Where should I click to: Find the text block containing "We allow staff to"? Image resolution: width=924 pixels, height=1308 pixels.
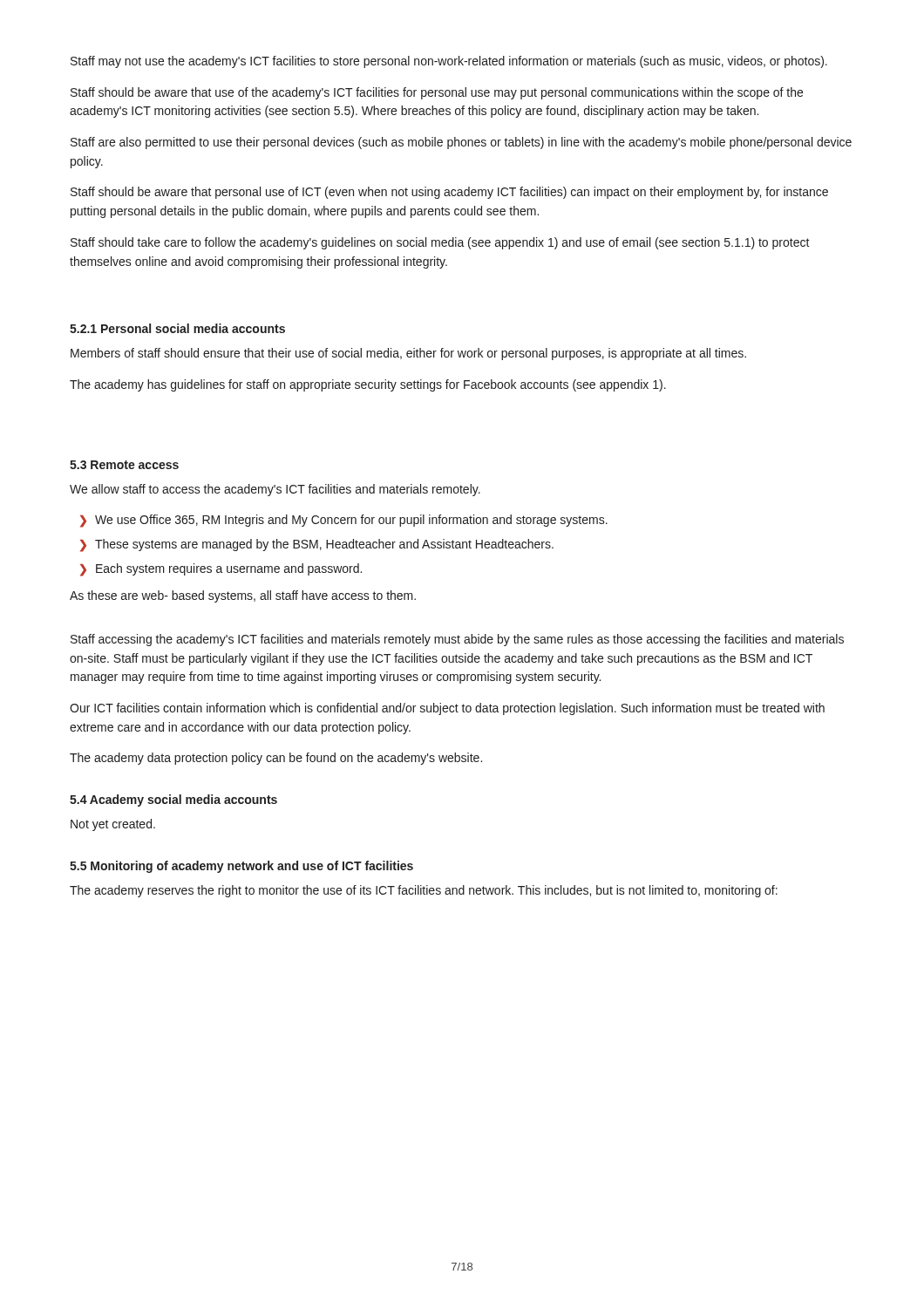click(x=275, y=489)
